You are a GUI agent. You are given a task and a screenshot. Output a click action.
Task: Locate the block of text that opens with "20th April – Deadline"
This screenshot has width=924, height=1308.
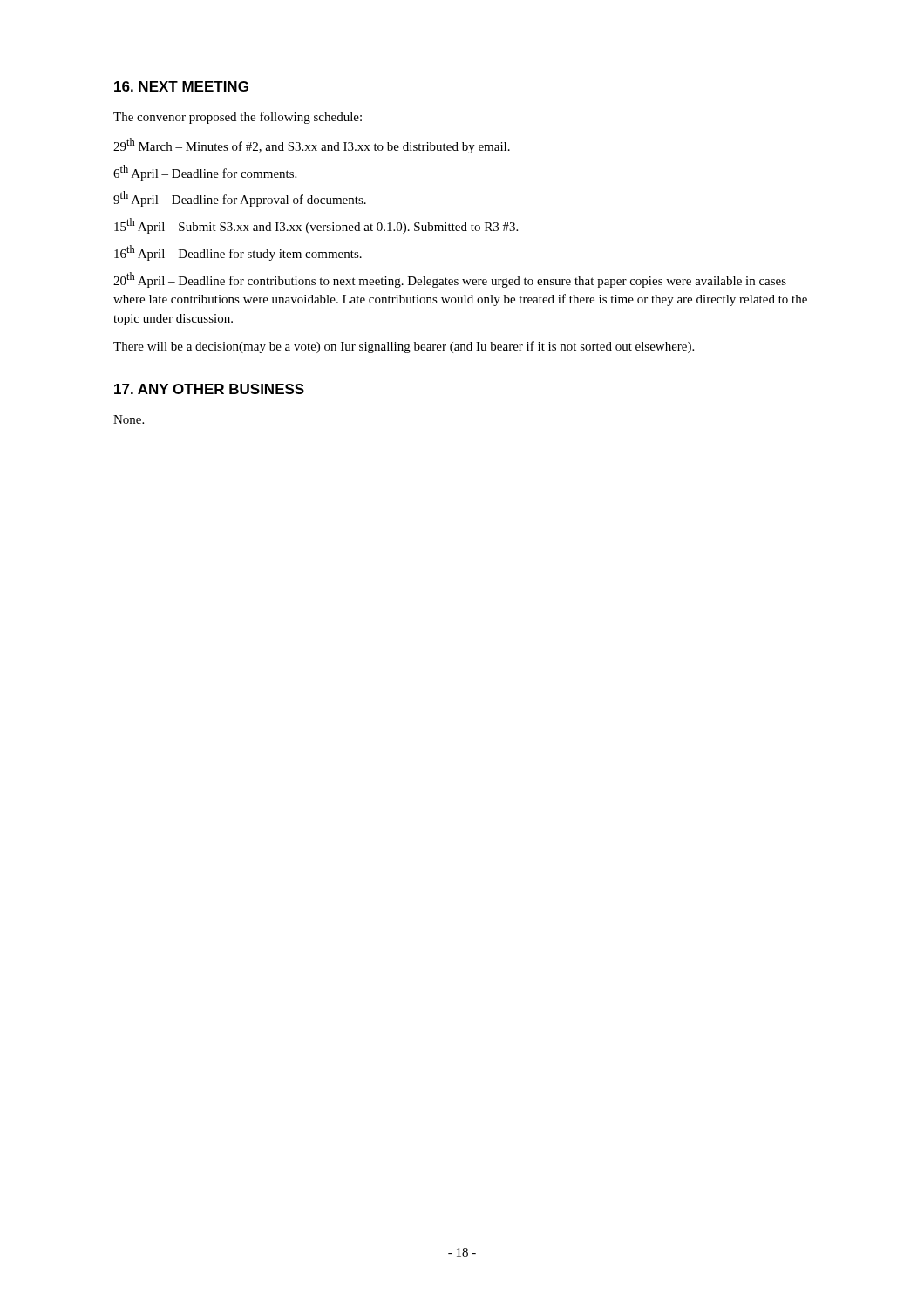coord(460,298)
